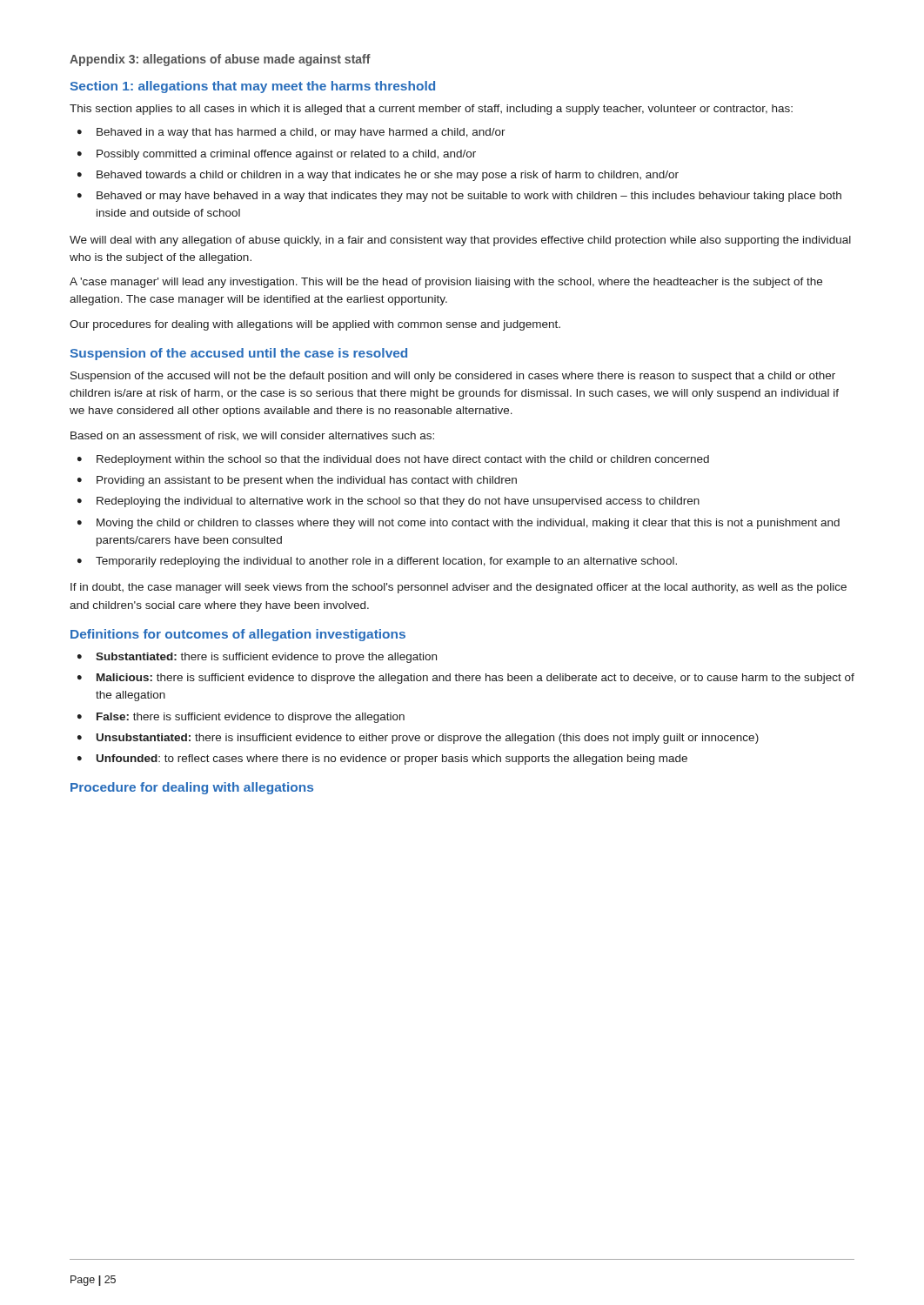This screenshot has width=924, height=1305.
Task: Navigate to the block starting "A 'case manager'"
Action: coord(446,290)
